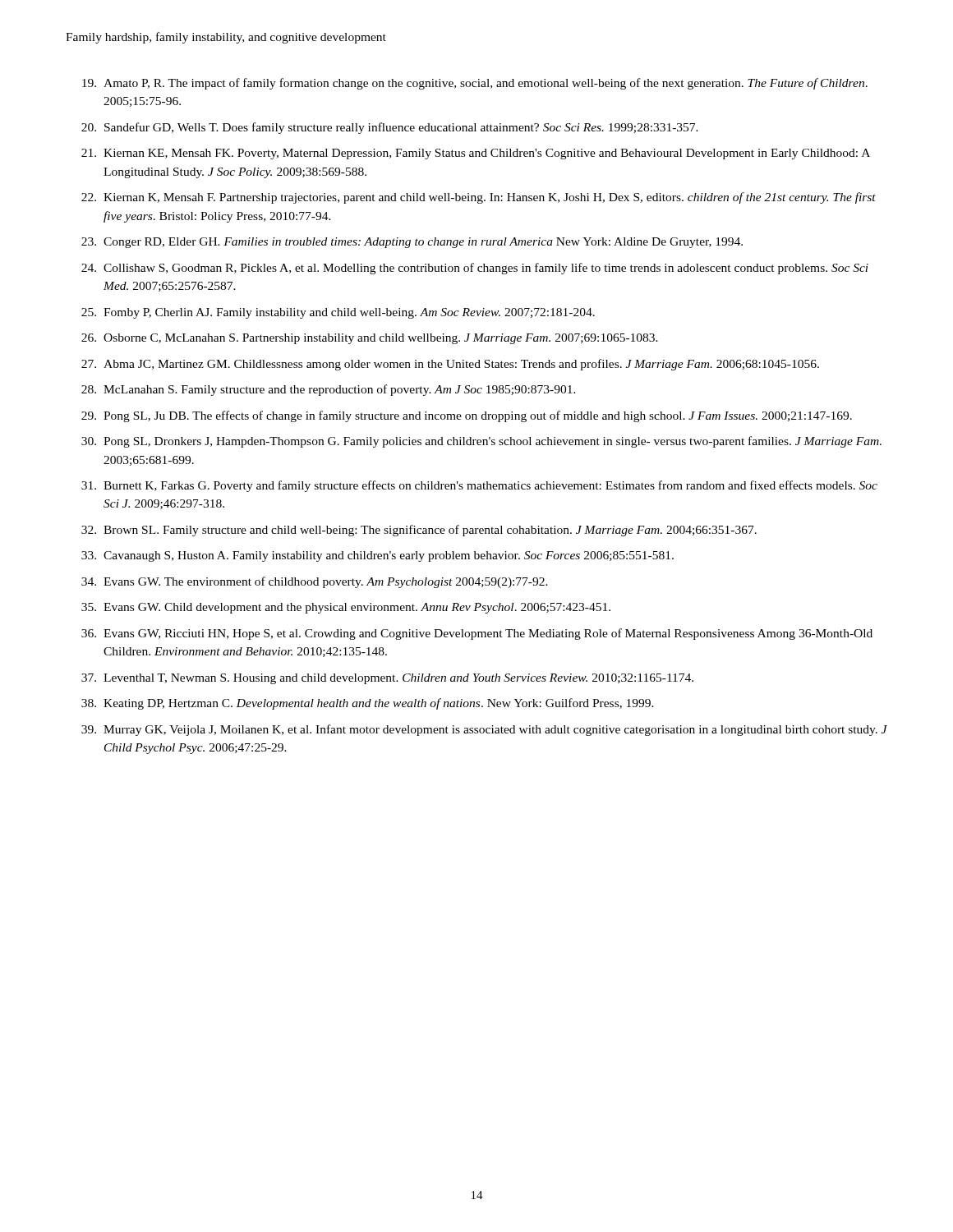953x1232 pixels.
Task: Locate the list item containing "26. Osborne C,"
Action: [476, 338]
